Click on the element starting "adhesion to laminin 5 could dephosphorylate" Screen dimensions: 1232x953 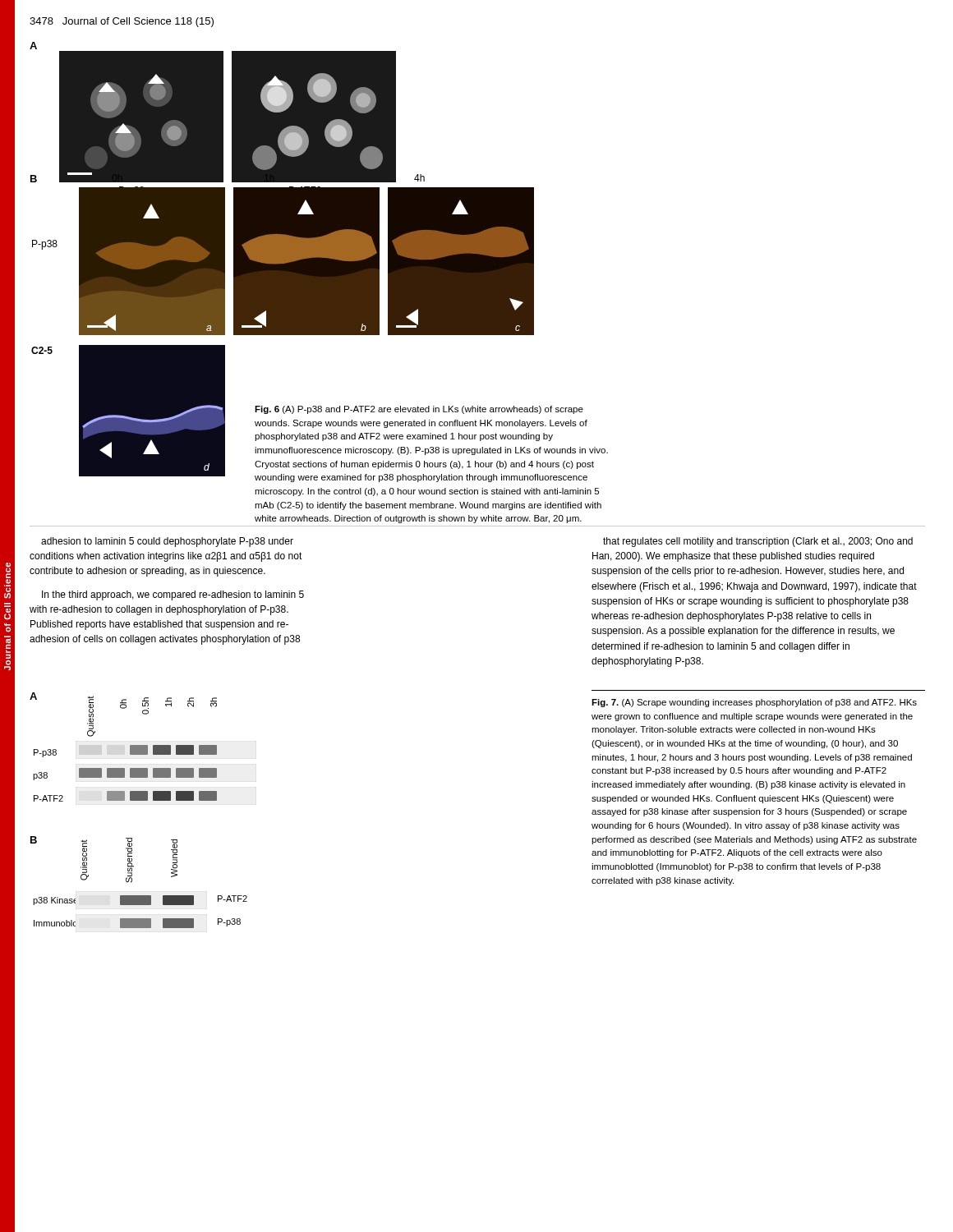tap(169, 590)
